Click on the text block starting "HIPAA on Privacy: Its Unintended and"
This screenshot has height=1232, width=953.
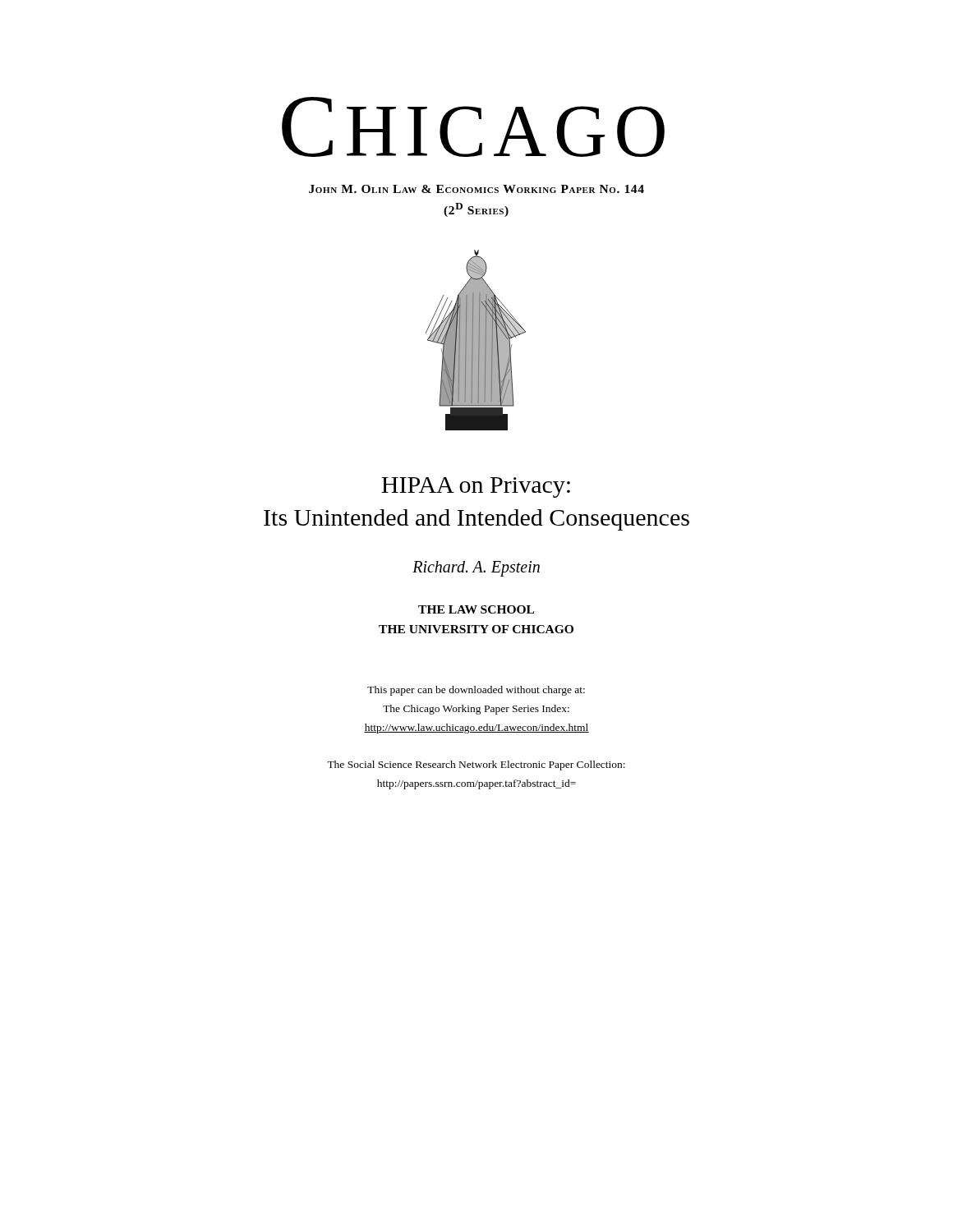tap(476, 501)
